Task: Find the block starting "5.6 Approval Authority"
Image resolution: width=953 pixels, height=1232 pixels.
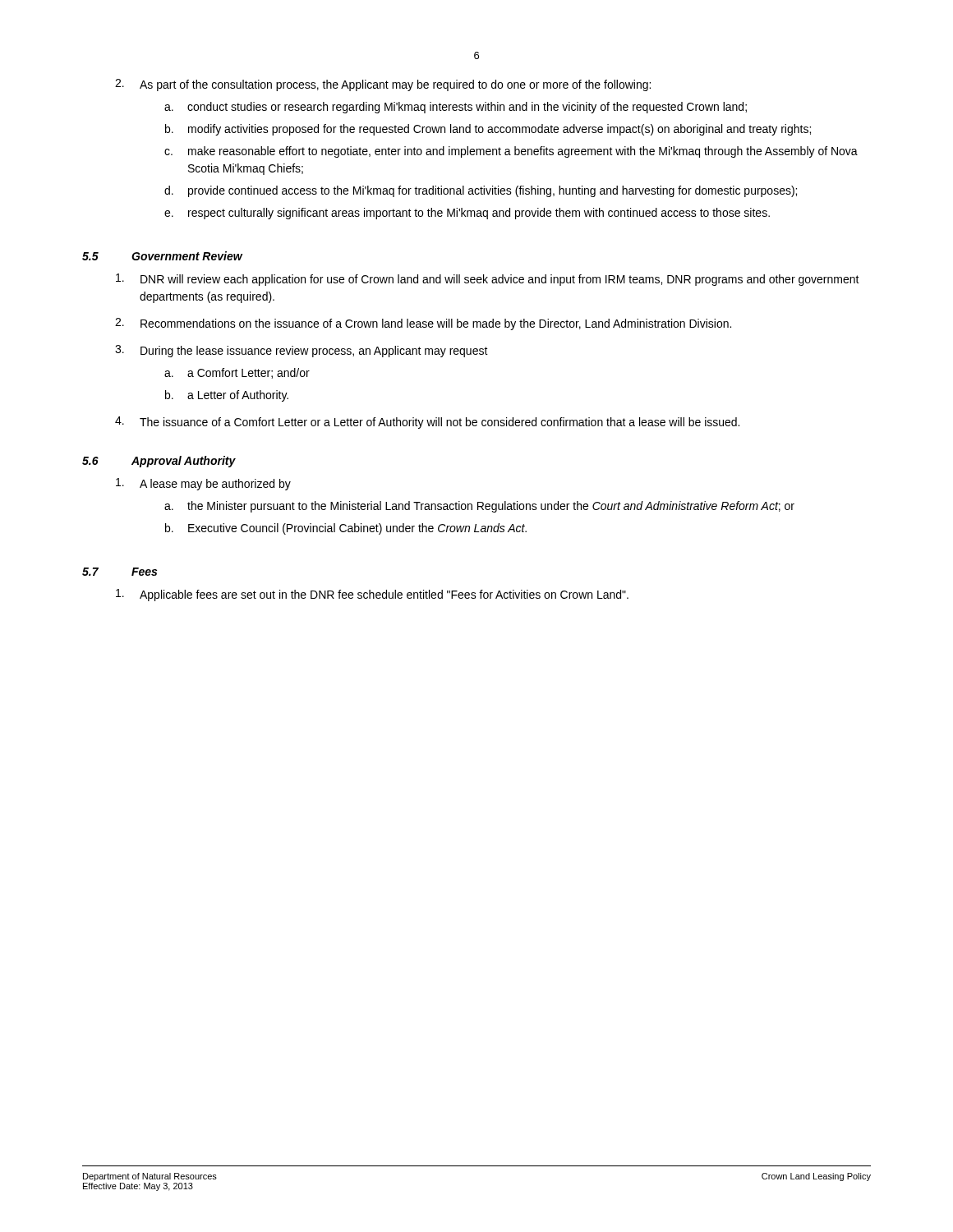Action: (159, 461)
